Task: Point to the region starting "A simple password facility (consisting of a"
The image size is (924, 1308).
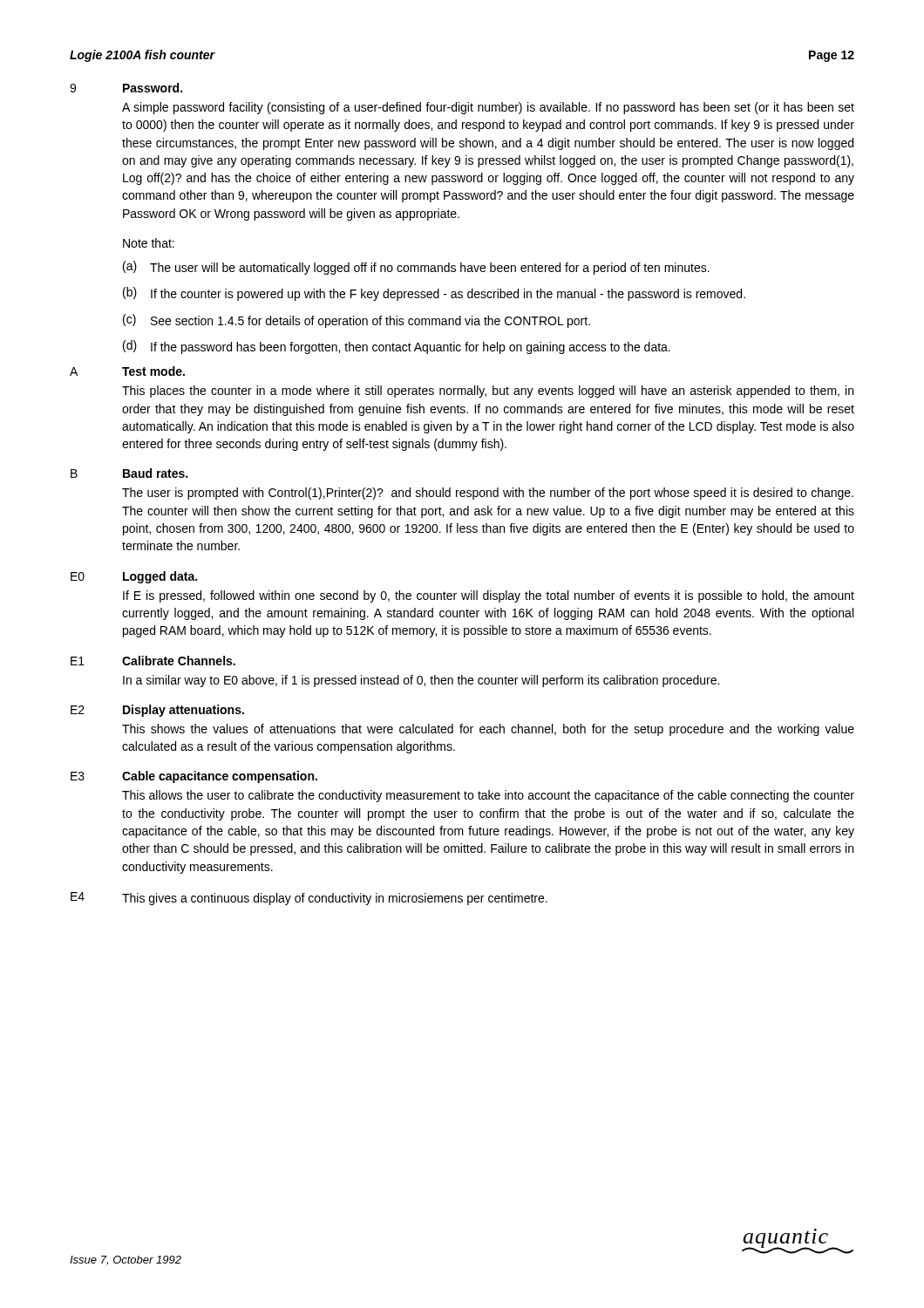Action: tap(488, 160)
